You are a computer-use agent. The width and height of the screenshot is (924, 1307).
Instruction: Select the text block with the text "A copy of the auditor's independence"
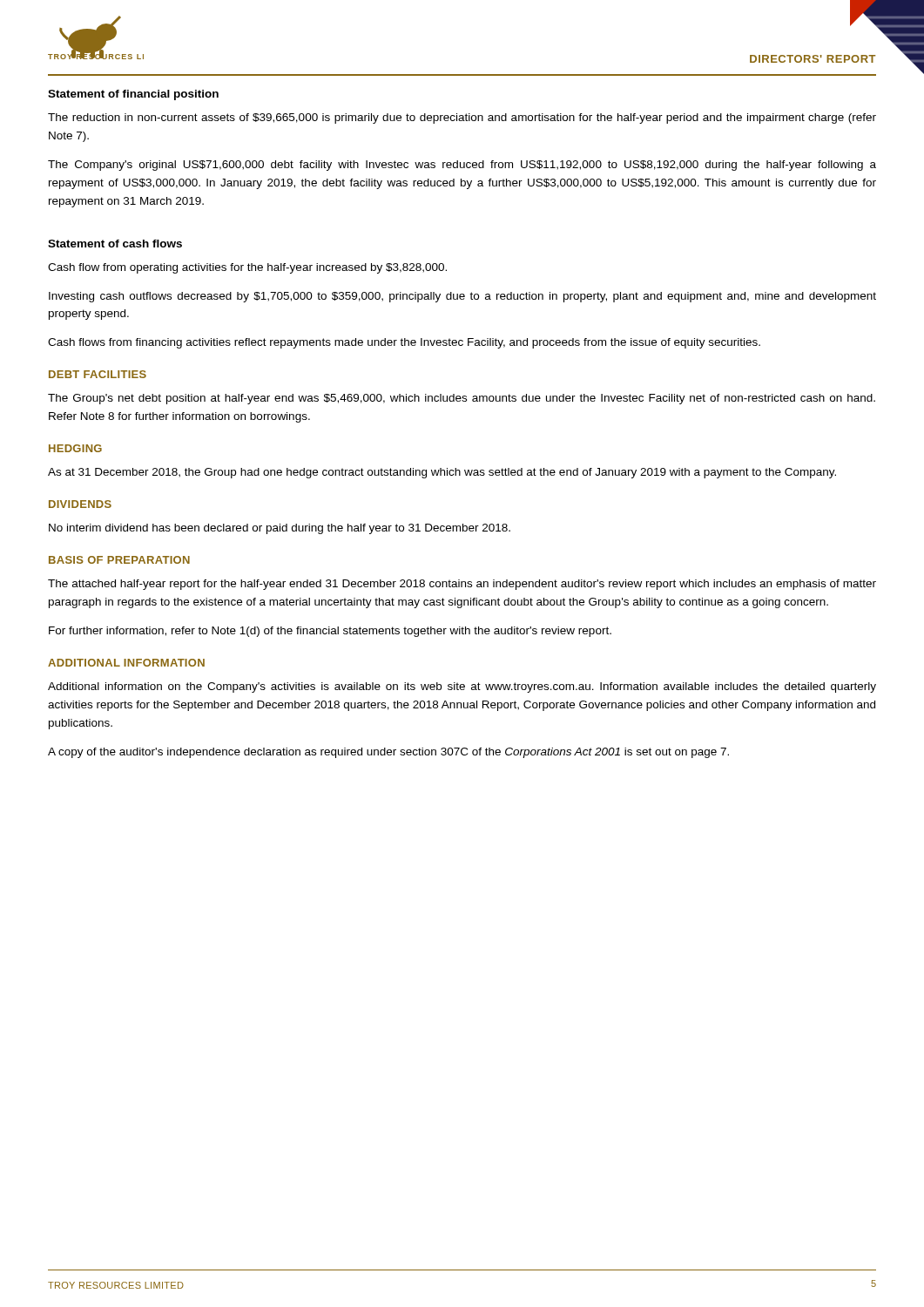[x=389, y=751]
